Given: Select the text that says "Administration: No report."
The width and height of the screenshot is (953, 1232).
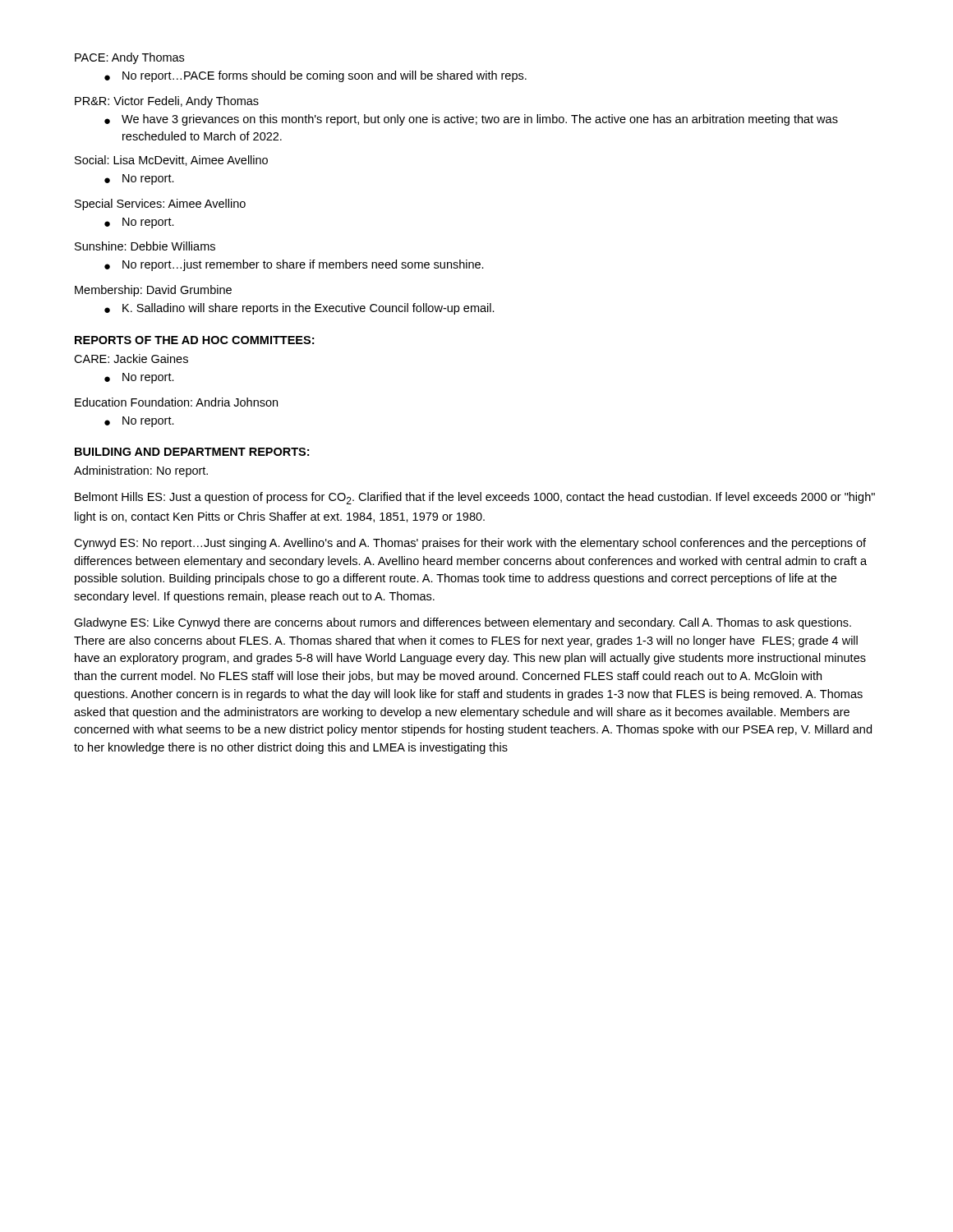Looking at the screenshot, I should (141, 471).
